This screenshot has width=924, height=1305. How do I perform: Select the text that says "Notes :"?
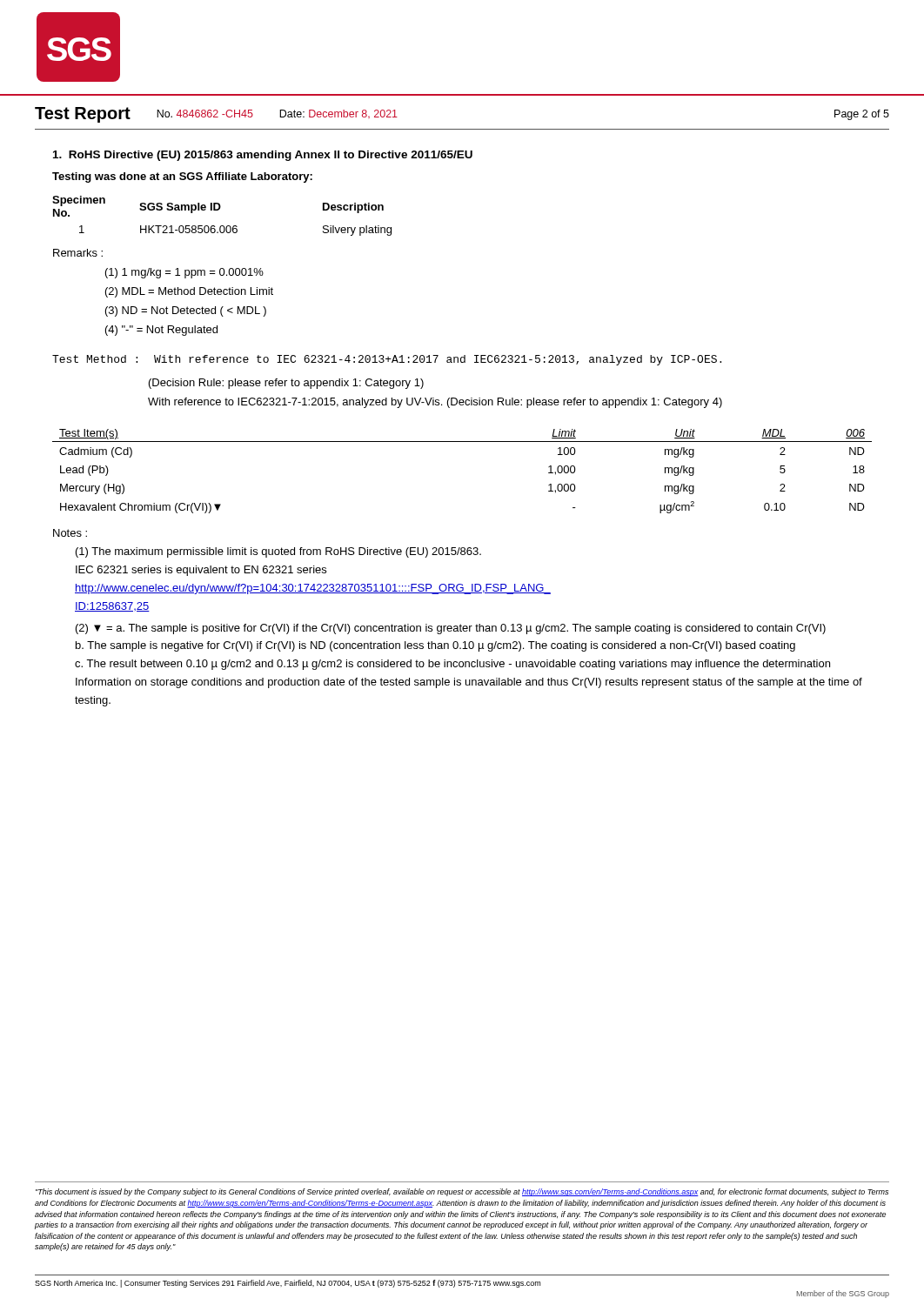(70, 533)
